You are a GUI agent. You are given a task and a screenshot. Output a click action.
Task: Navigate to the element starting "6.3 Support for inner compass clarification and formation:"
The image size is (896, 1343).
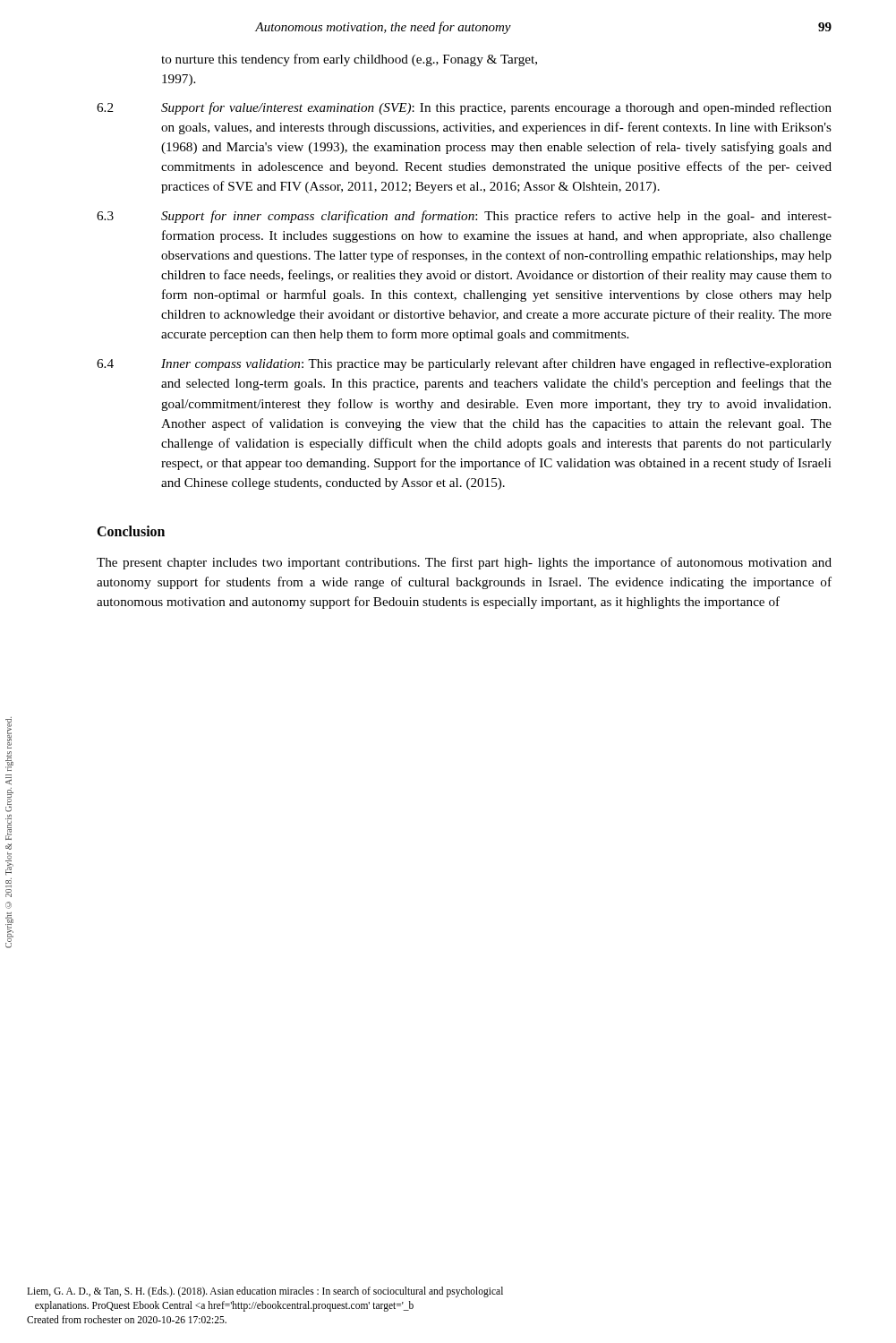tap(464, 275)
